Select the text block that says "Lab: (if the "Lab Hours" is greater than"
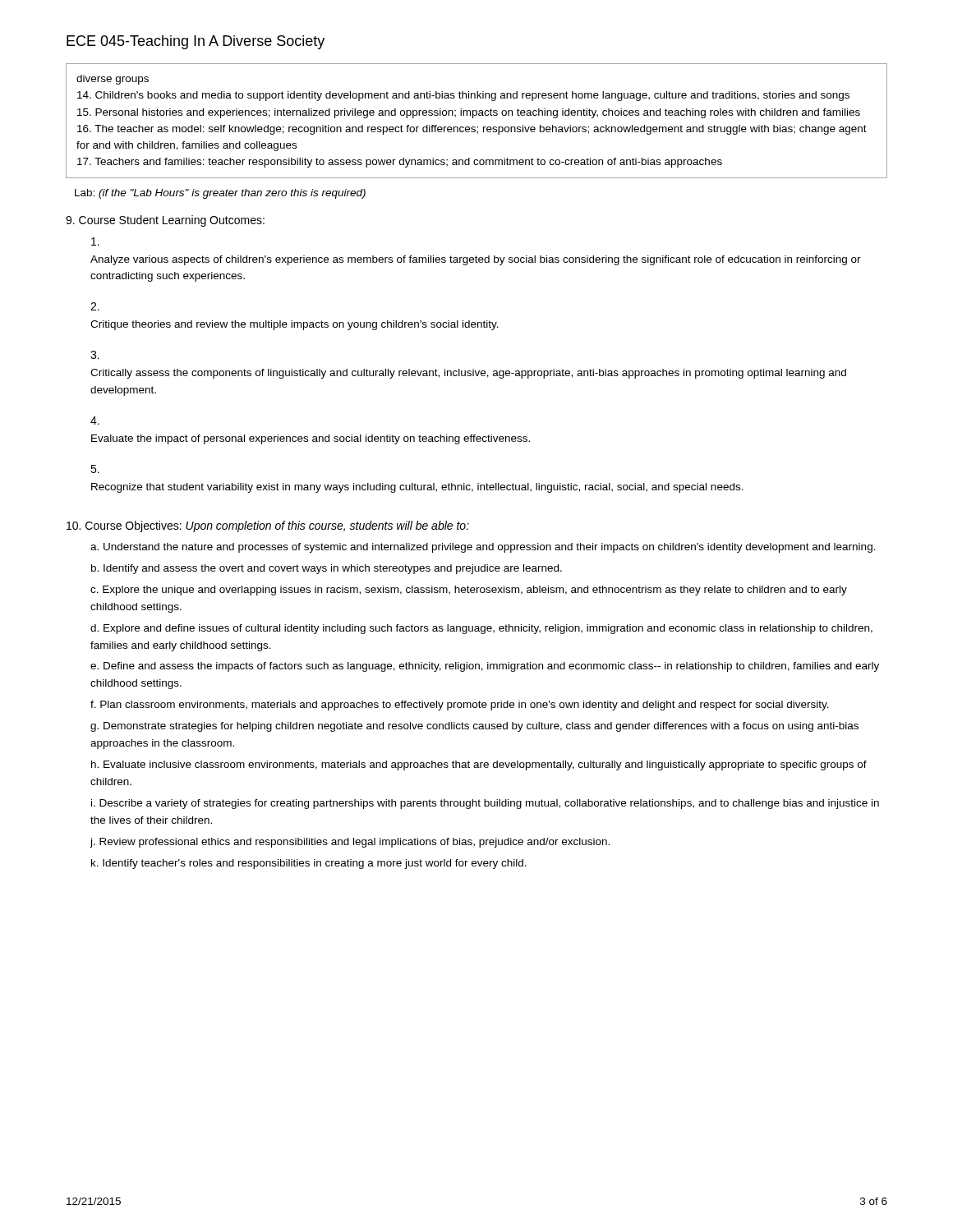 pyautogui.click(x=220, y=192)
